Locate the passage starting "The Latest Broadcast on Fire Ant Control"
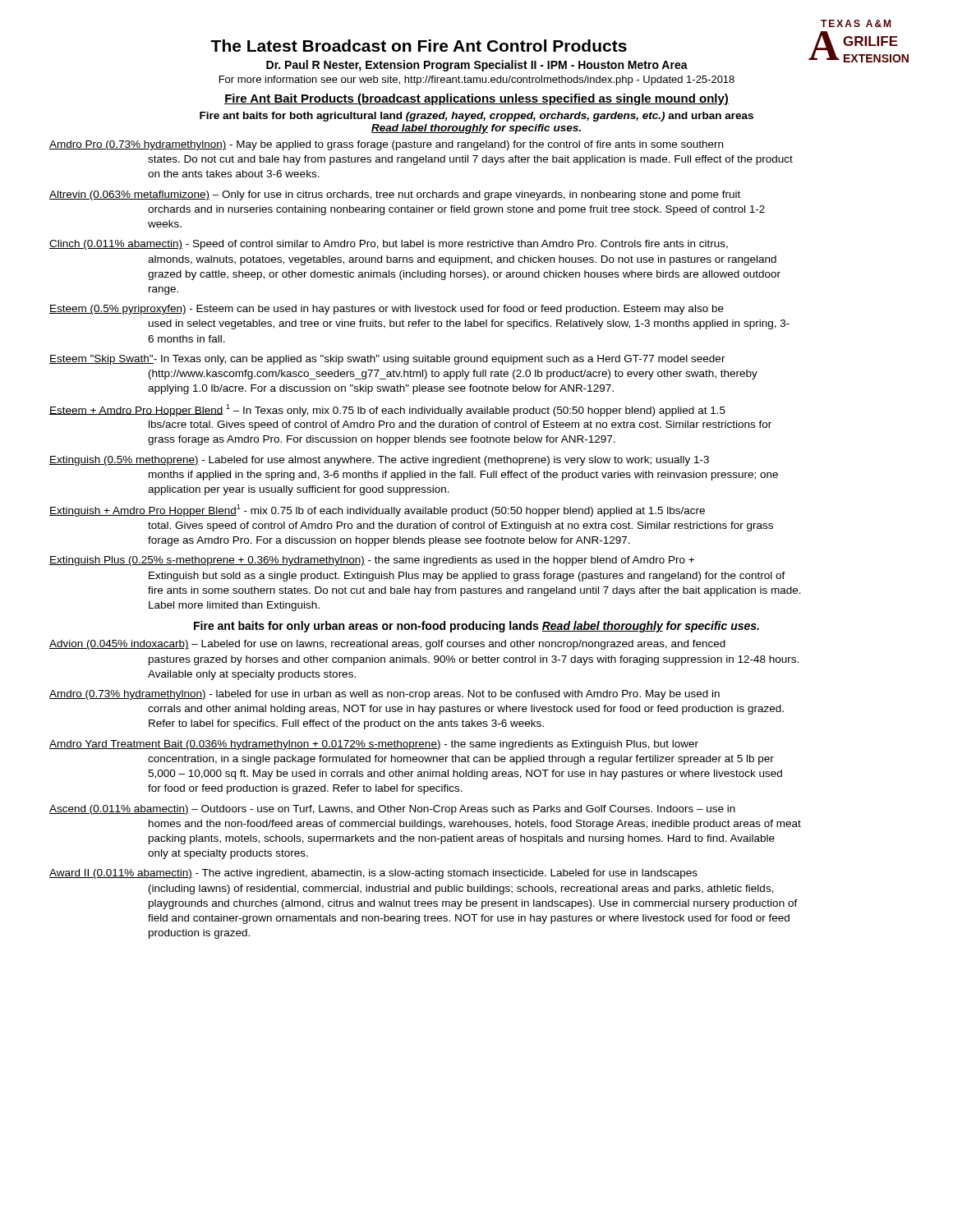The image size is (953, 1232). (x=419, y=46)
